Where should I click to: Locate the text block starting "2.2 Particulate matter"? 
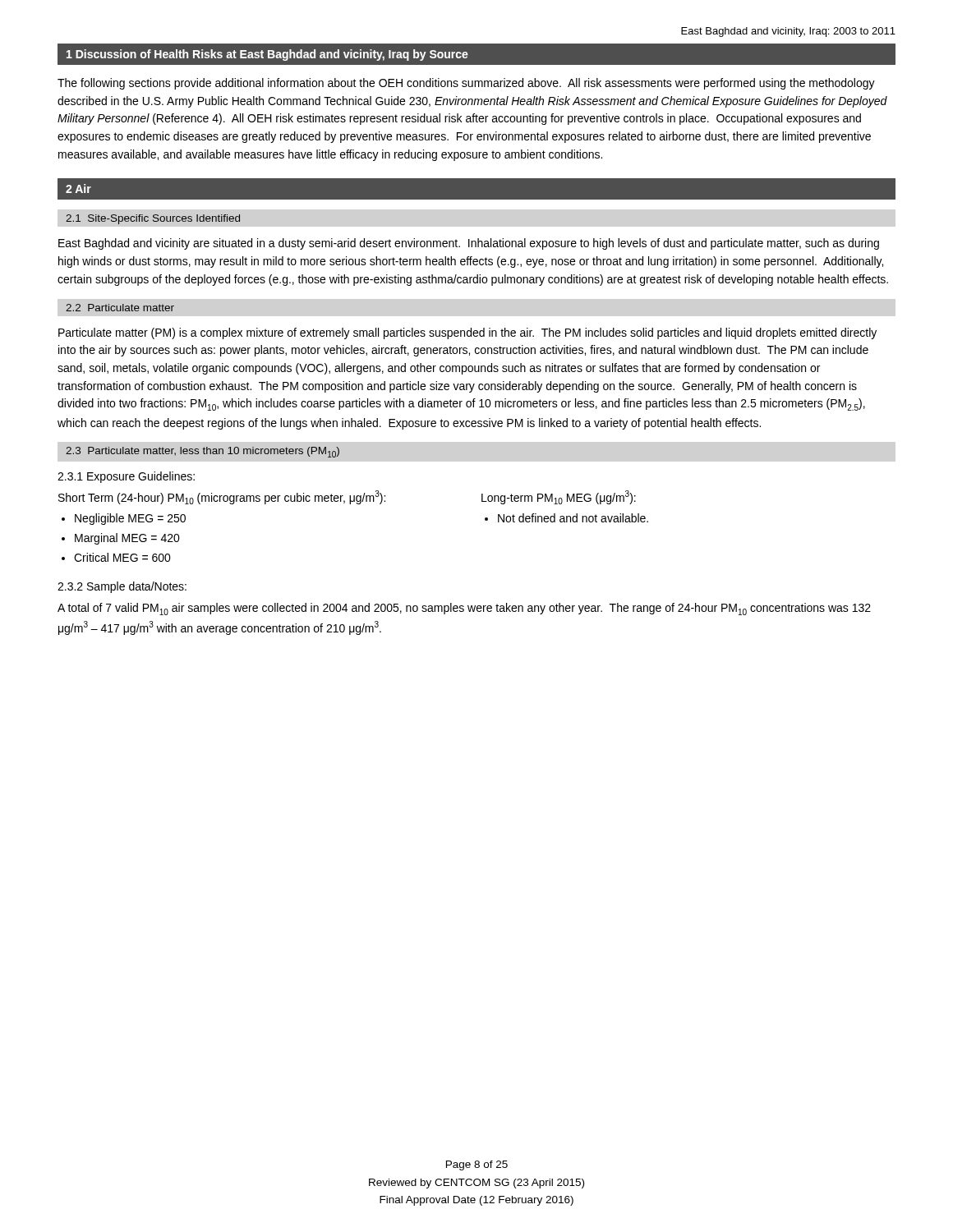tap(120, 307)
